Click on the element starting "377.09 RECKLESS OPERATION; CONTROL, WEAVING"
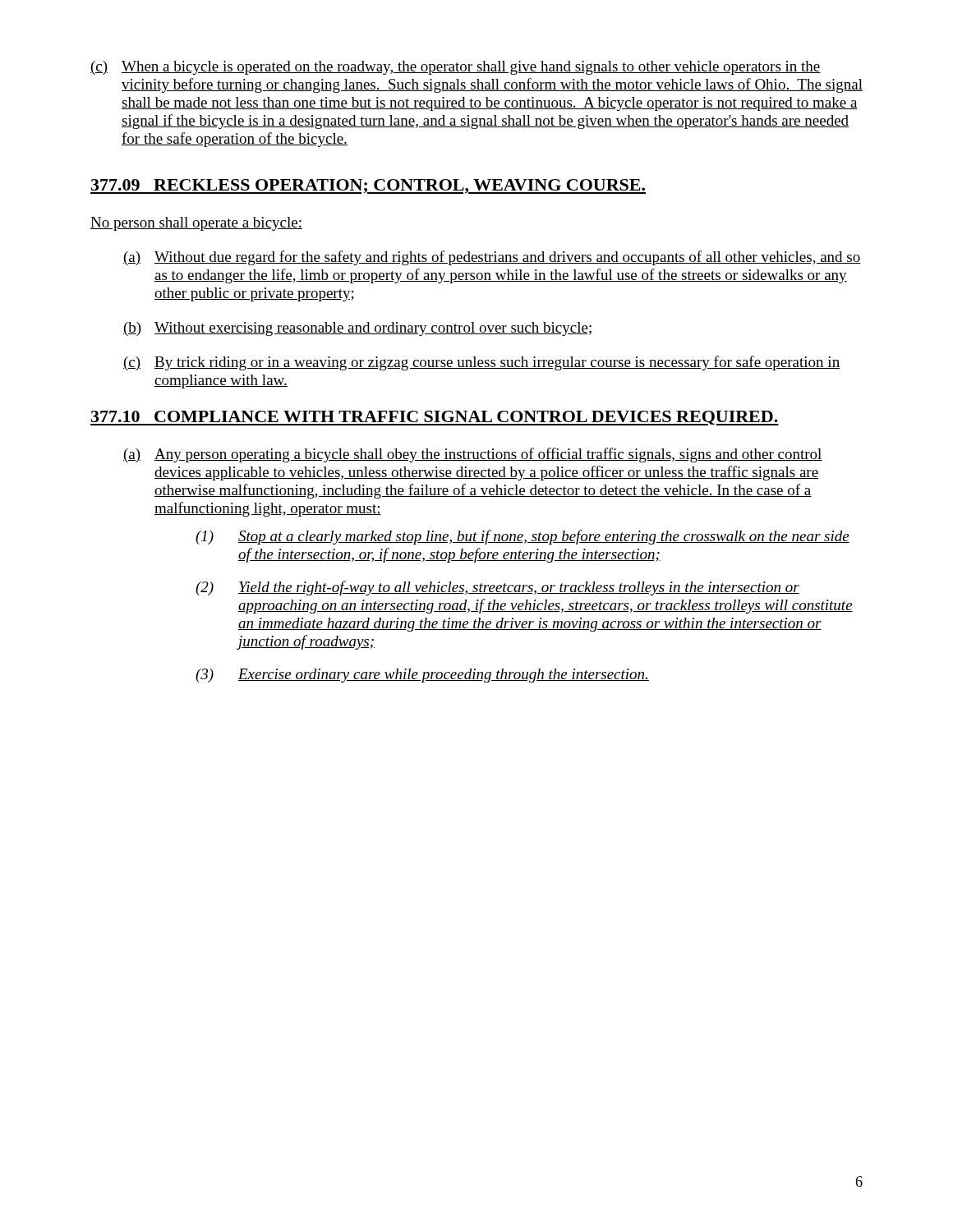Image resolution: width=953 pixels, height=1232 pixels. coord(368,184)
